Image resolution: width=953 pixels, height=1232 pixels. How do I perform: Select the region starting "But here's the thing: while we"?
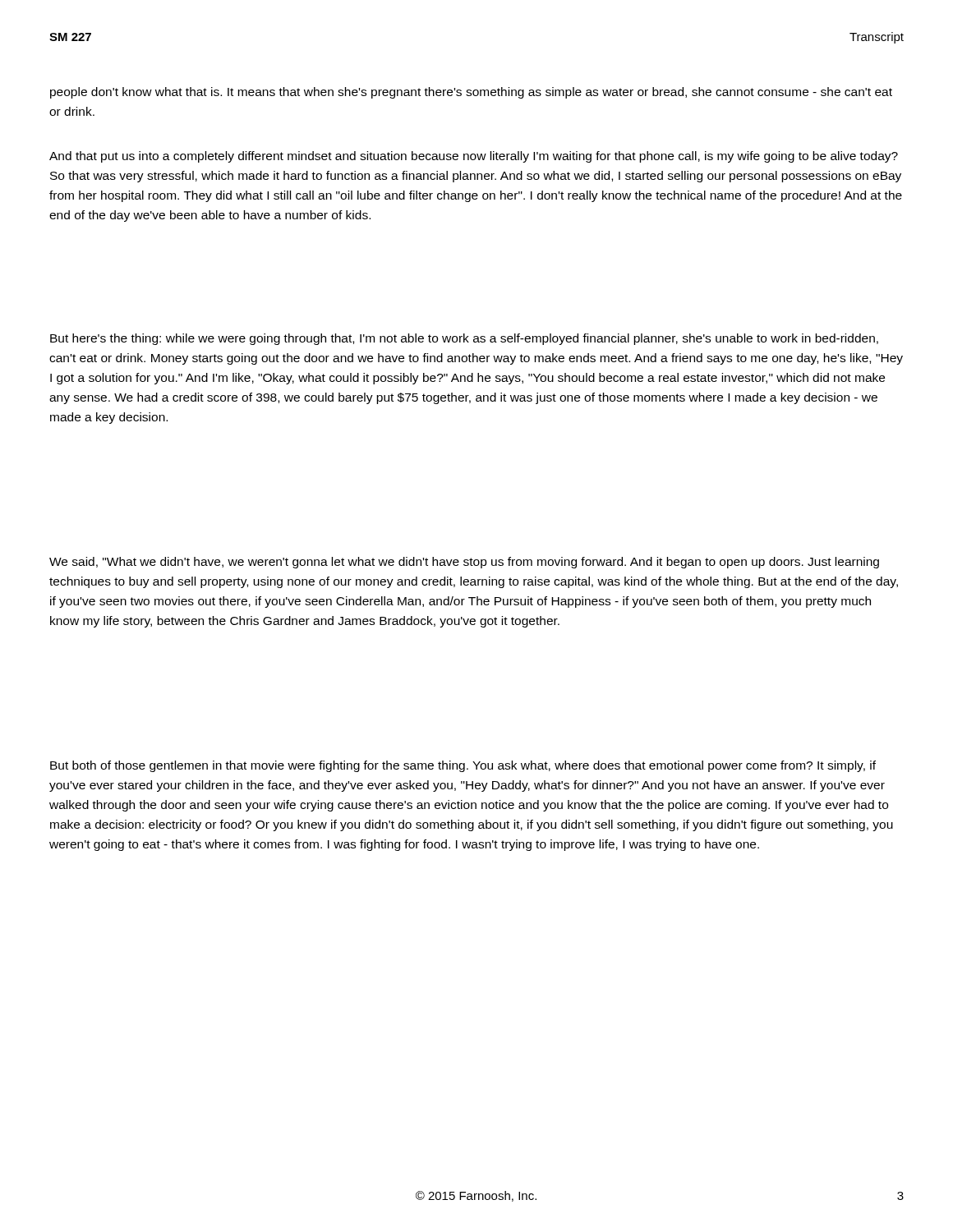click(476, 377)
